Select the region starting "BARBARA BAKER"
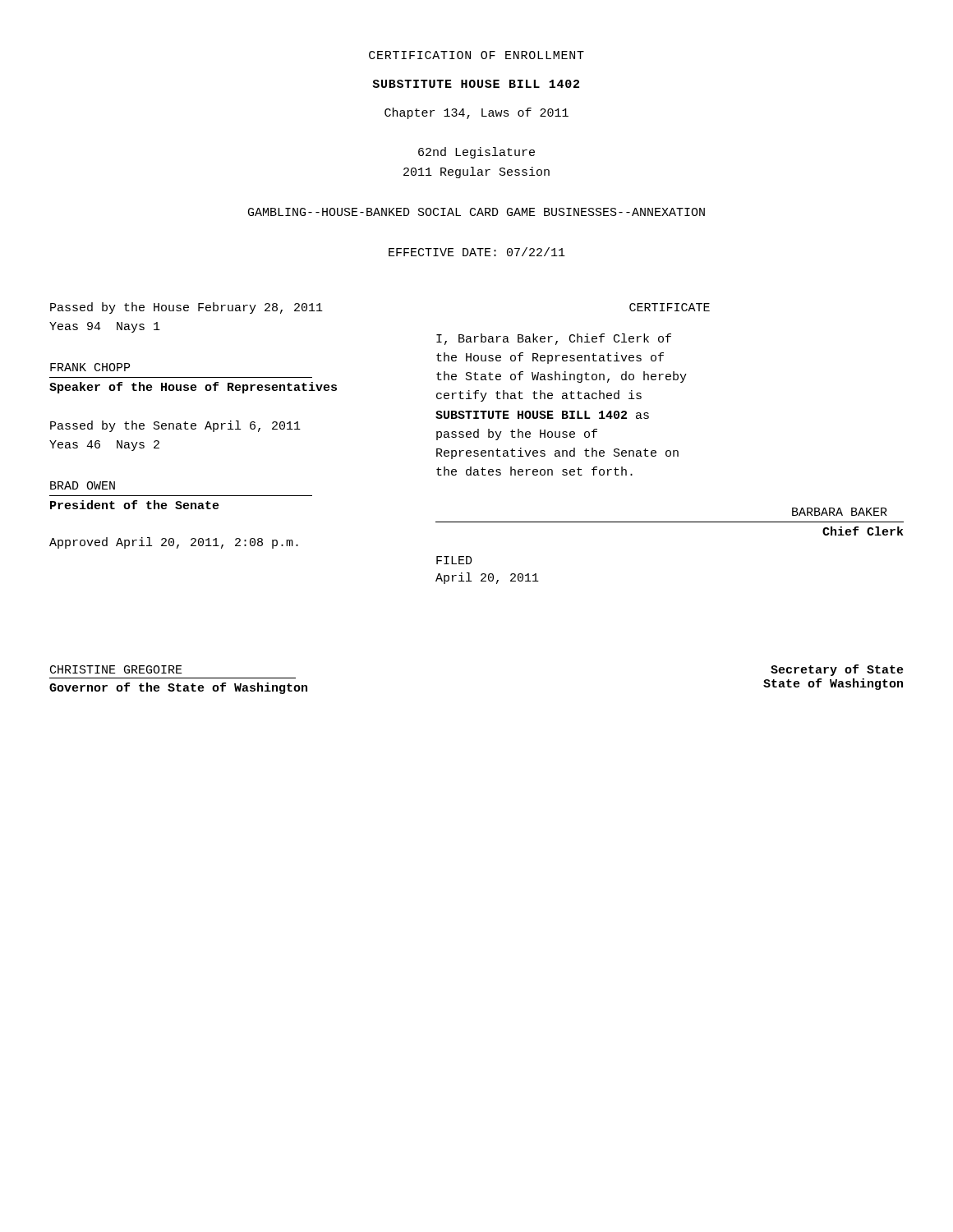953x1232 pixels. 839,513
